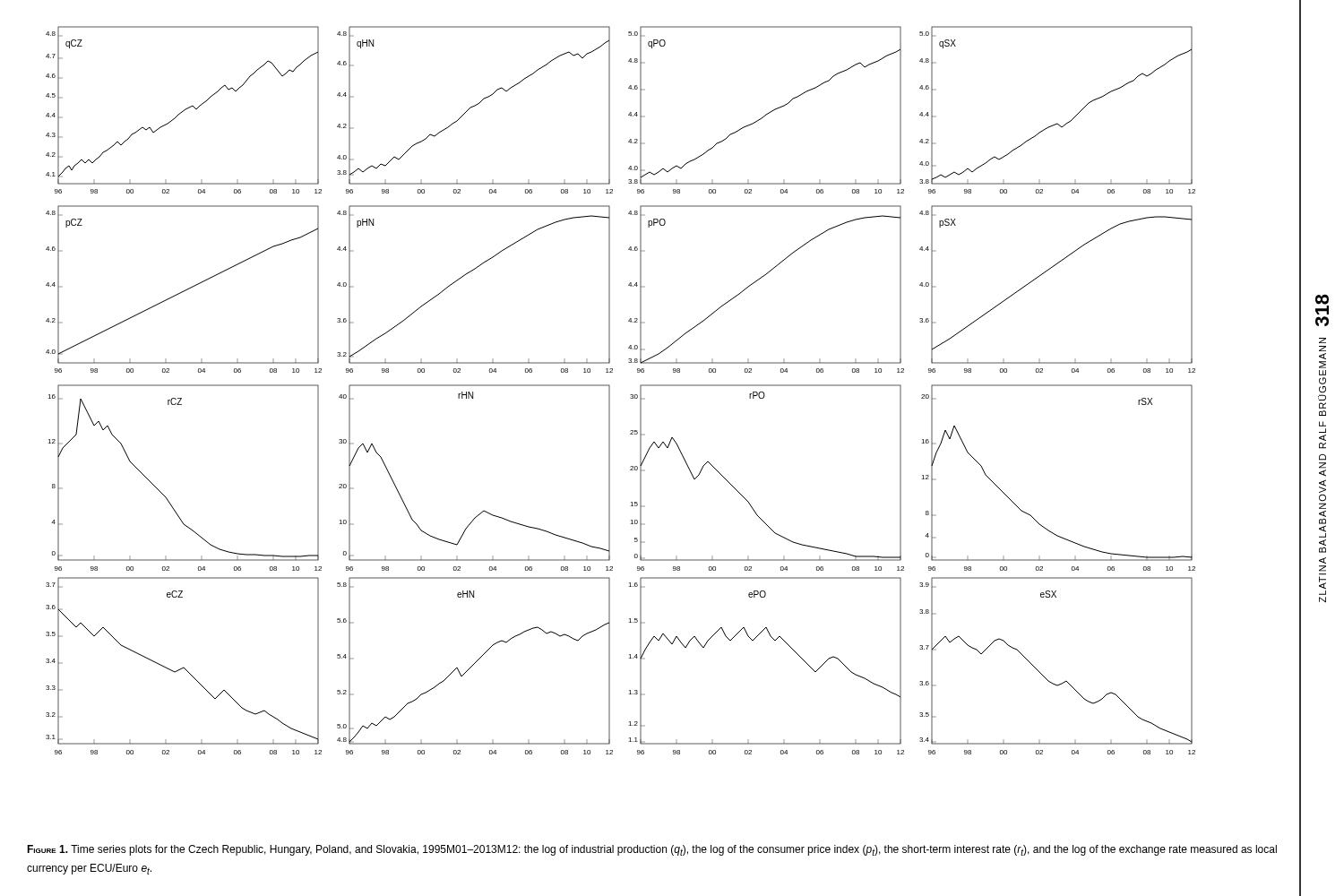Screen dimensions: 896x1344
Task: Select the caption that reads "Figure 1. Time series plots for the Czech"
Action: click(x=652, y=860)
